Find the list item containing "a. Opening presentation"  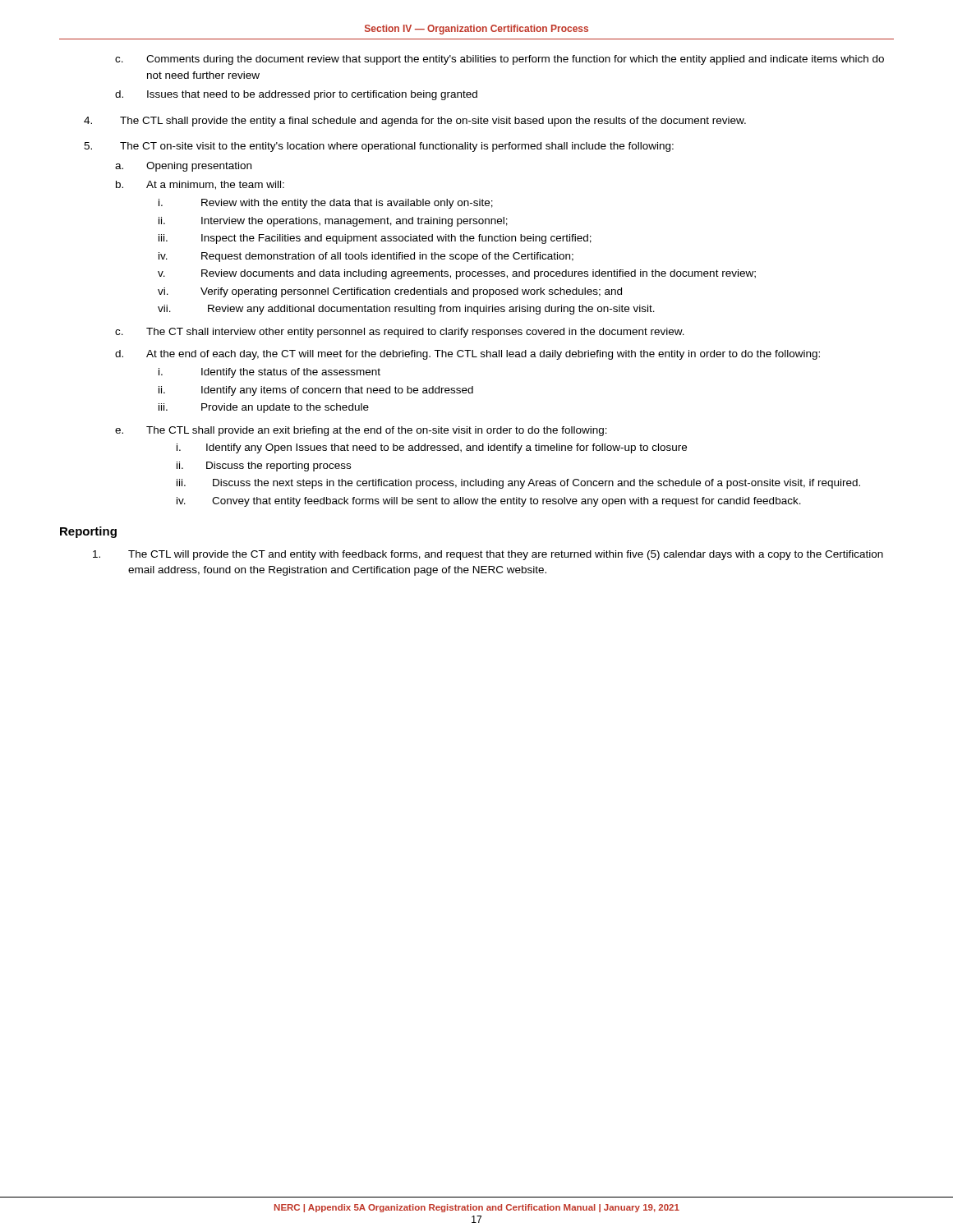pos(183,167)
